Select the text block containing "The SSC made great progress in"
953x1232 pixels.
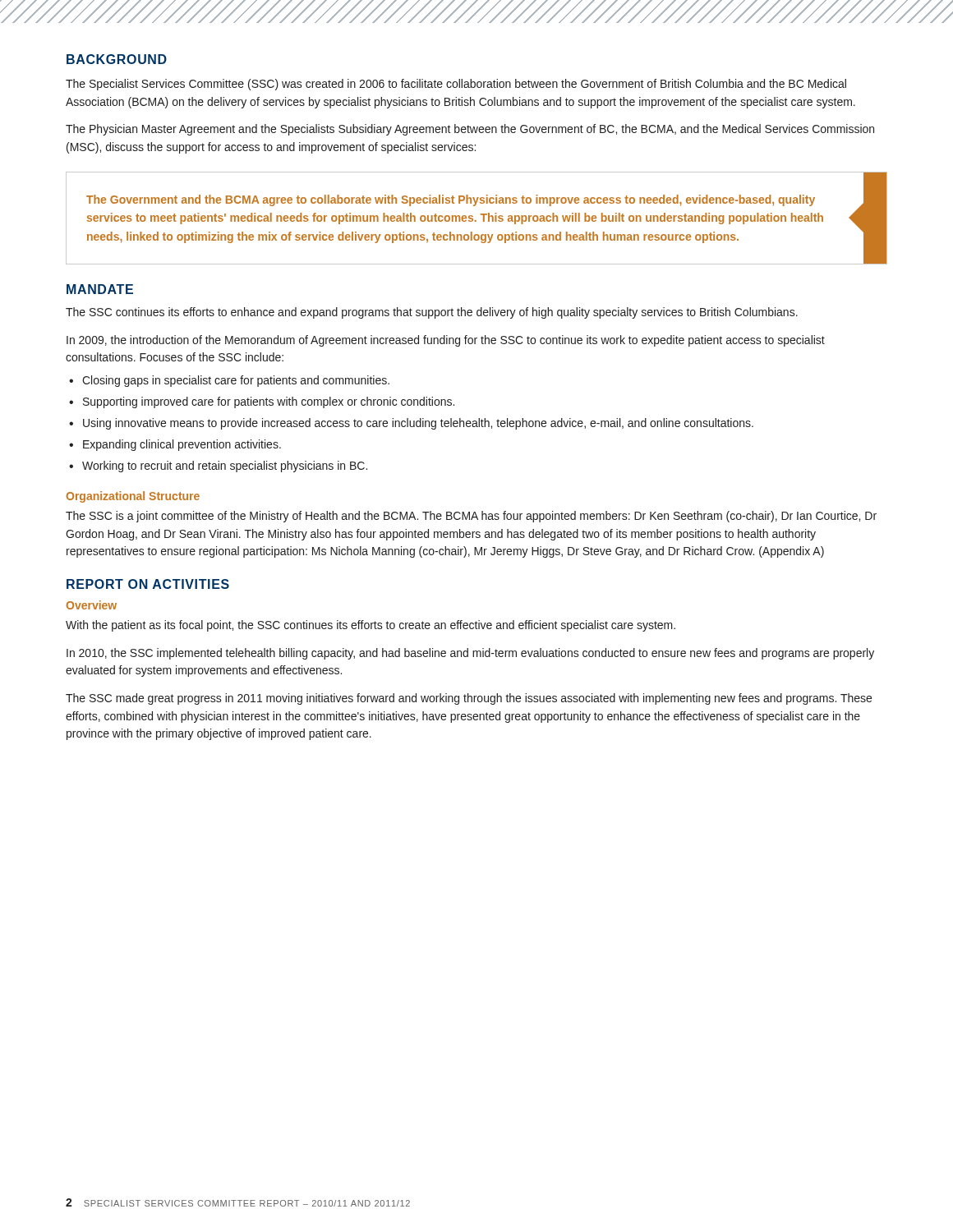[x=469, y=716]
